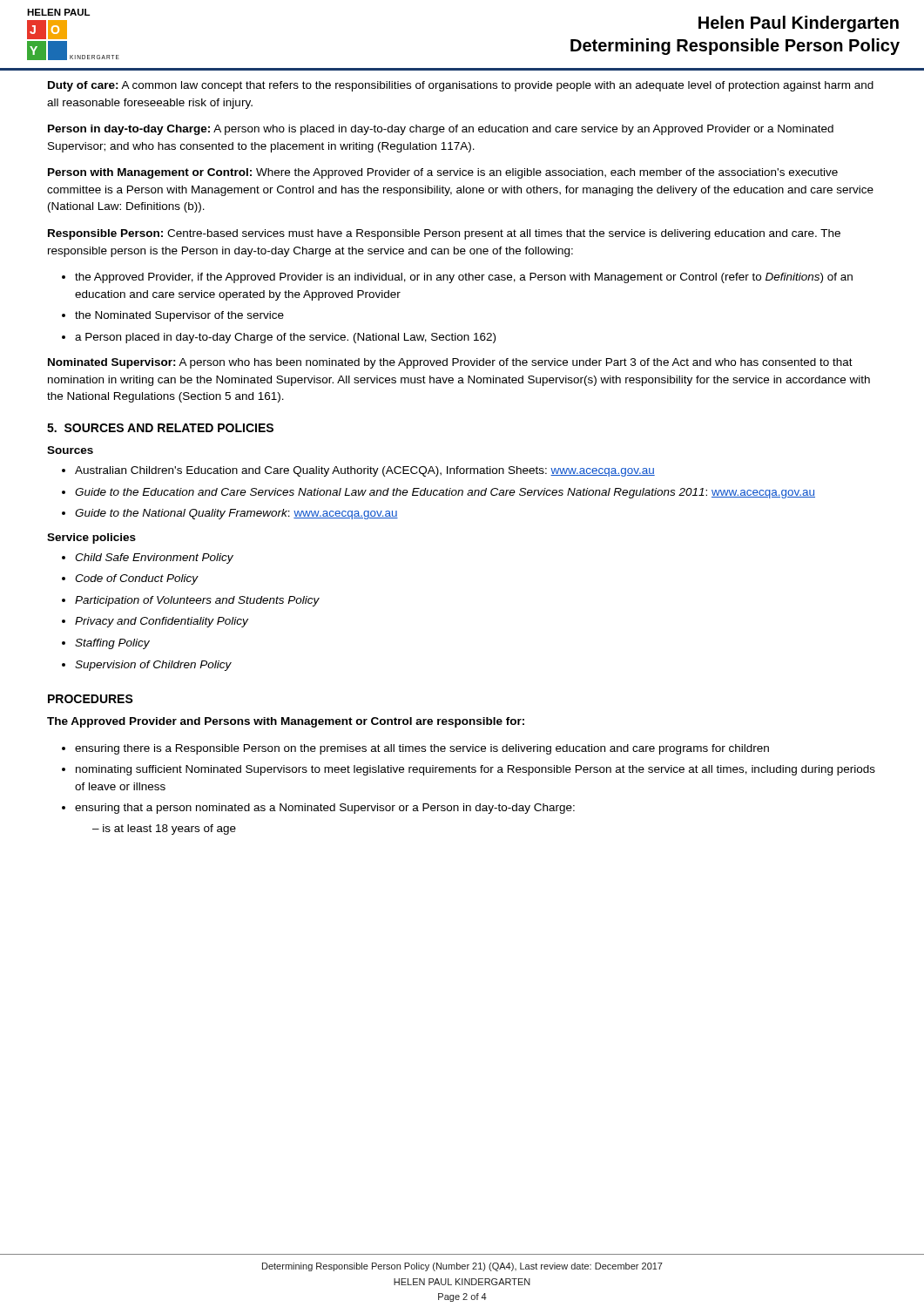Select the text block that reads "The Approved Provider and Persons with Management or"
Image resolution: width=924 pixels, height=1307 pixels.
pyautogui.click(x=462, y=721)
